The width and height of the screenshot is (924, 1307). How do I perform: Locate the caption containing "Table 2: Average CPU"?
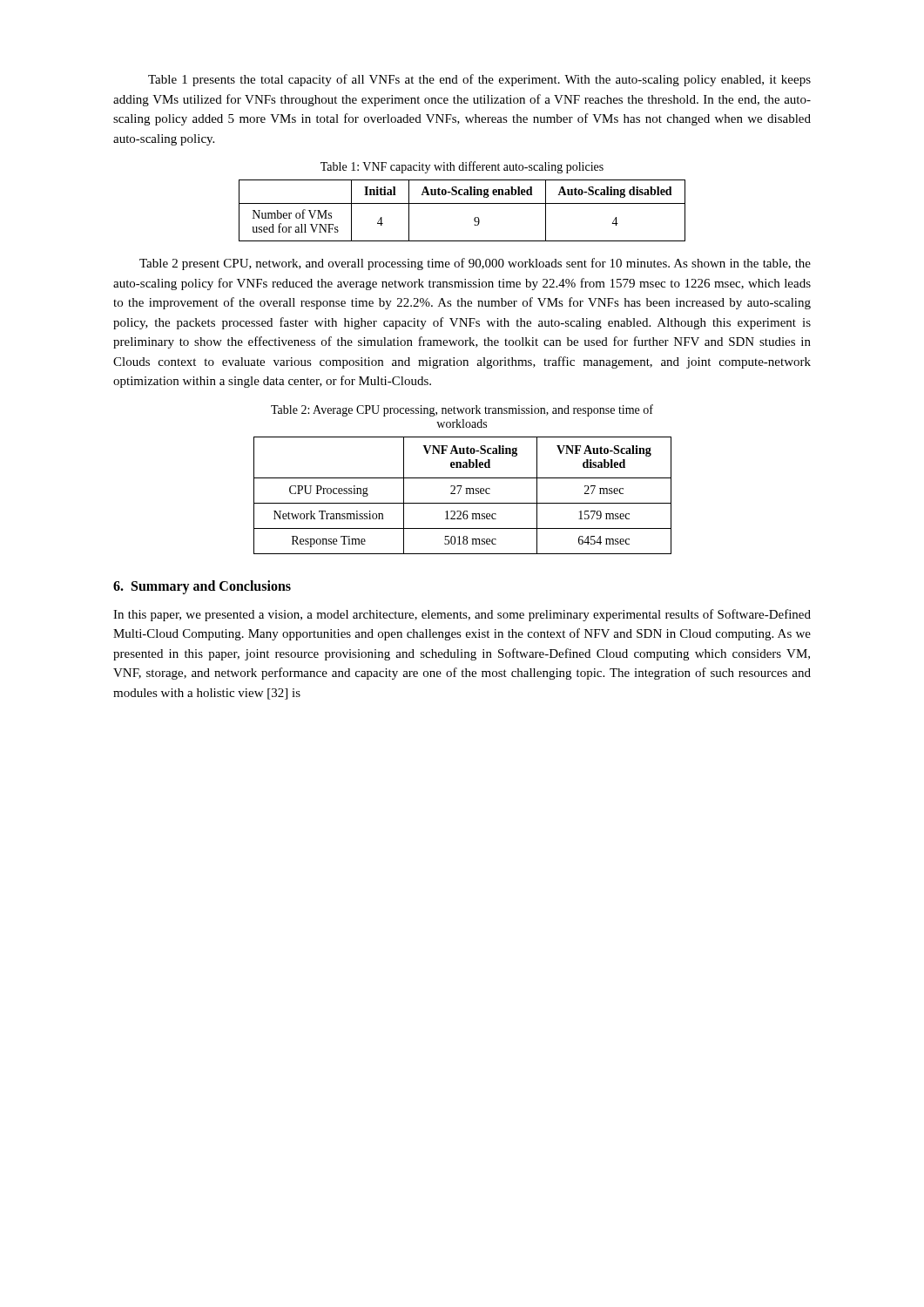pos(462,416)
